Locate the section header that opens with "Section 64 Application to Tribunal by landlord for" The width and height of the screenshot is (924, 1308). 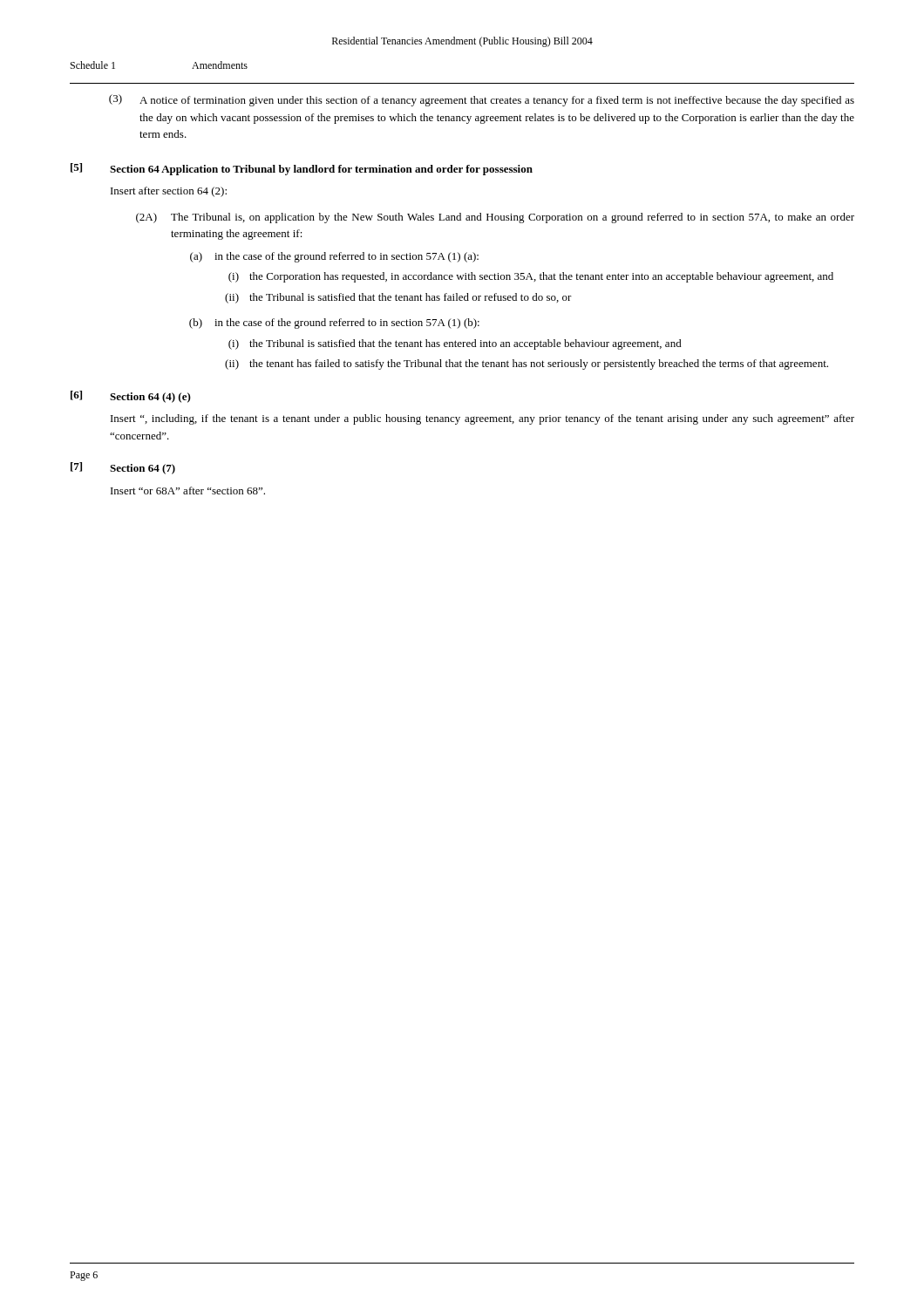click(321, 168)
